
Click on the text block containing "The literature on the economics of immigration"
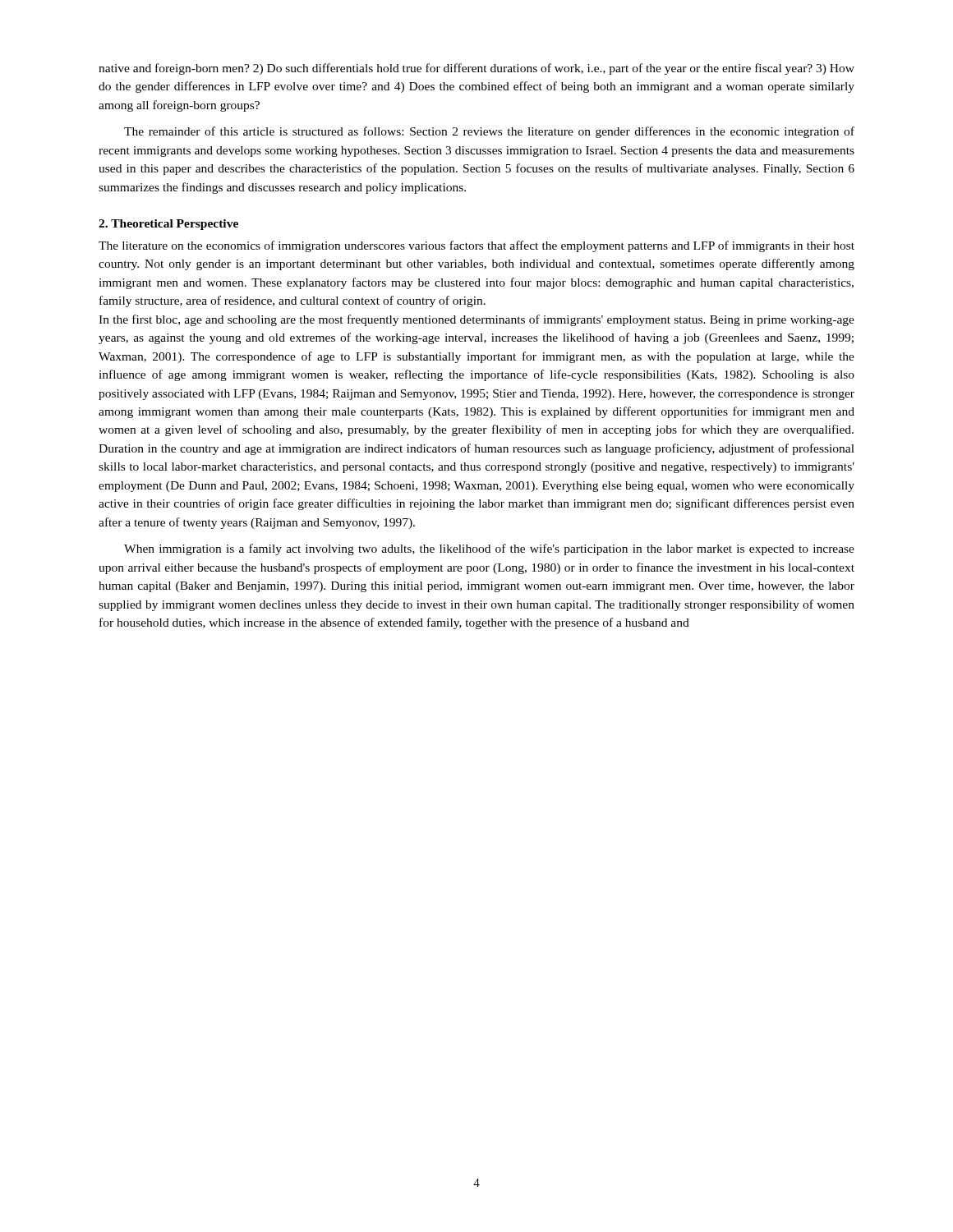[476, 273]
